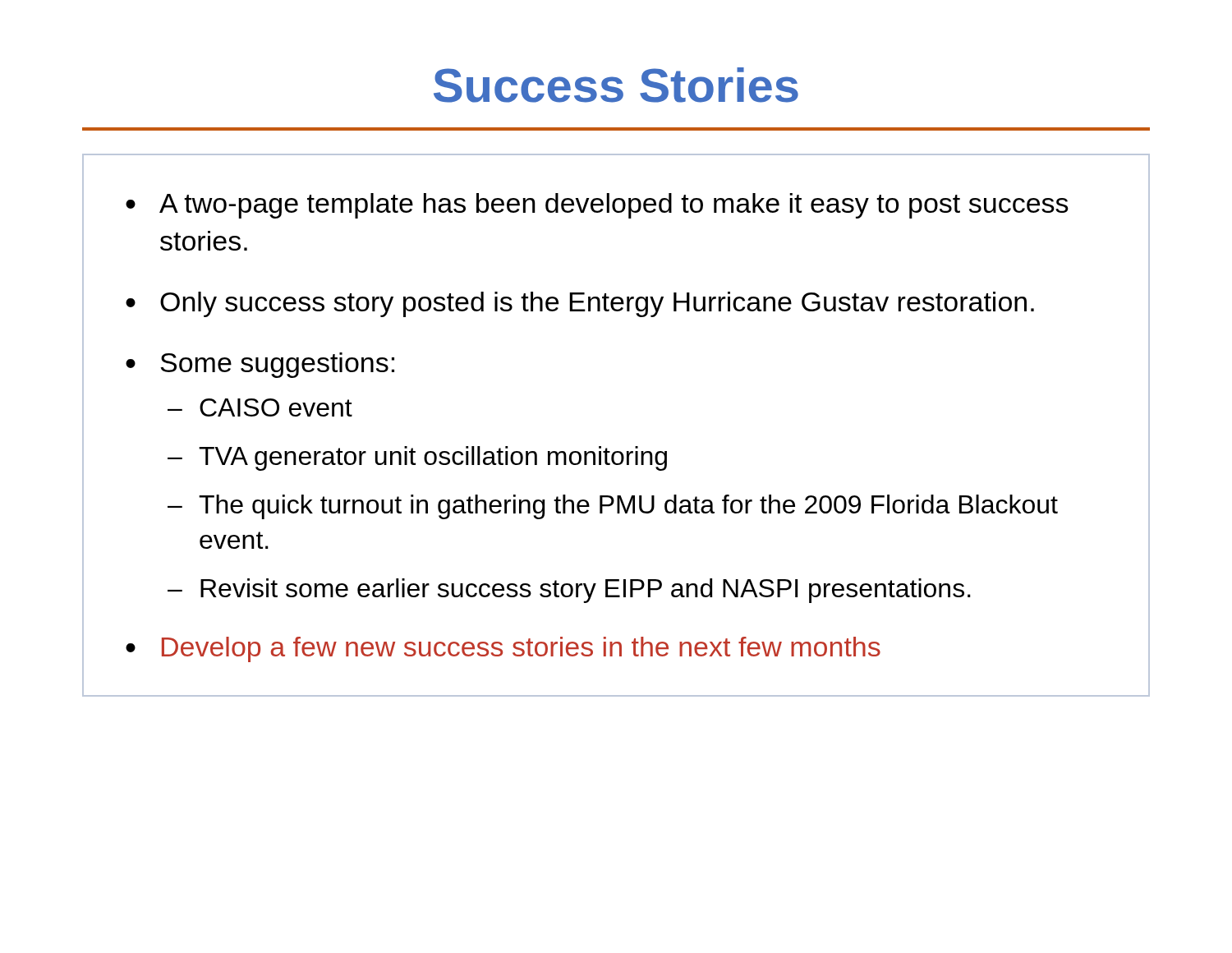
Task: Locate the element starting "– TVA generator"
Action: pos(637,456)
